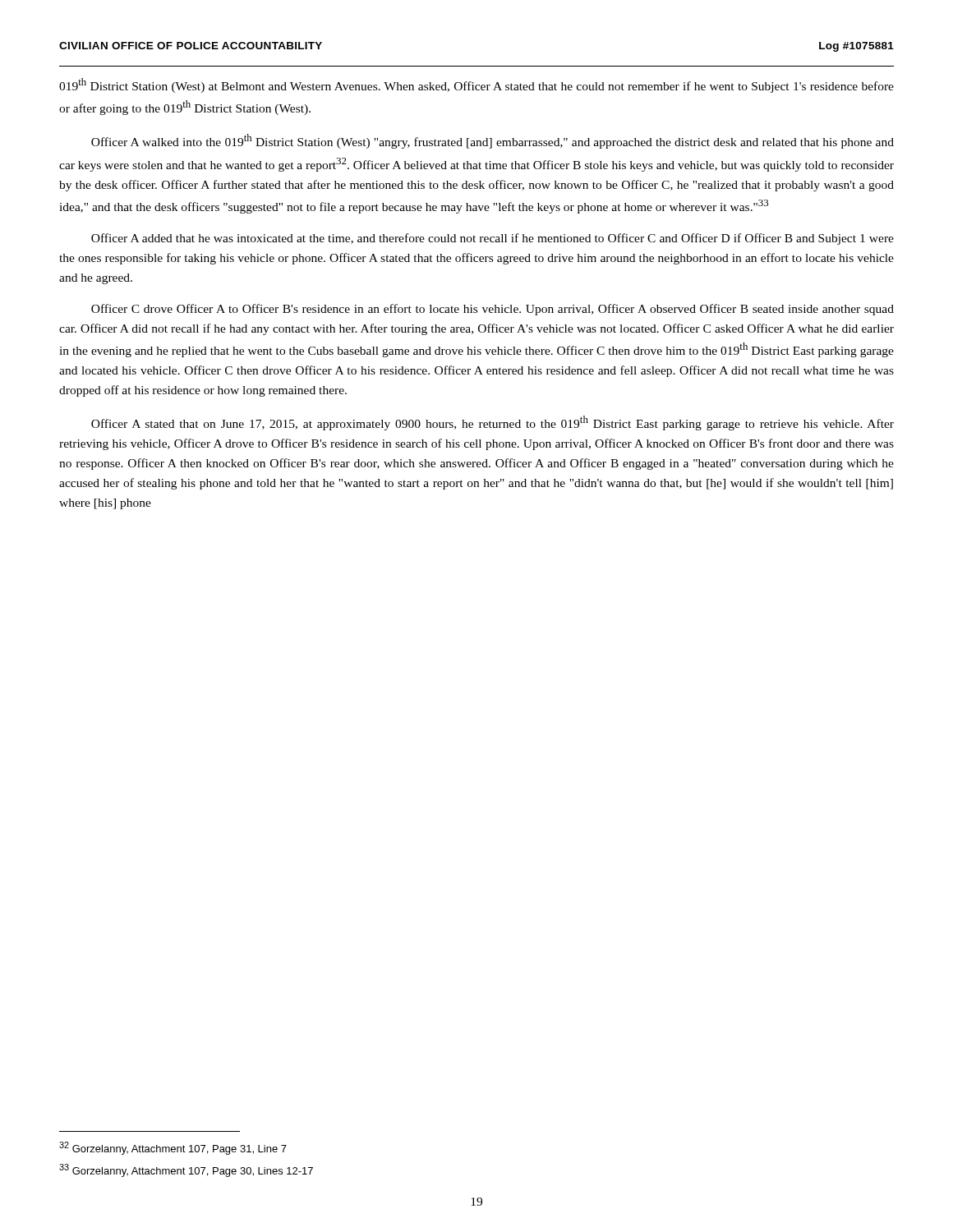953x1232 pixels.
Task: Select the block starting "33 Gorzelanny, Attachment"
Action: (x=186, y=1170)
